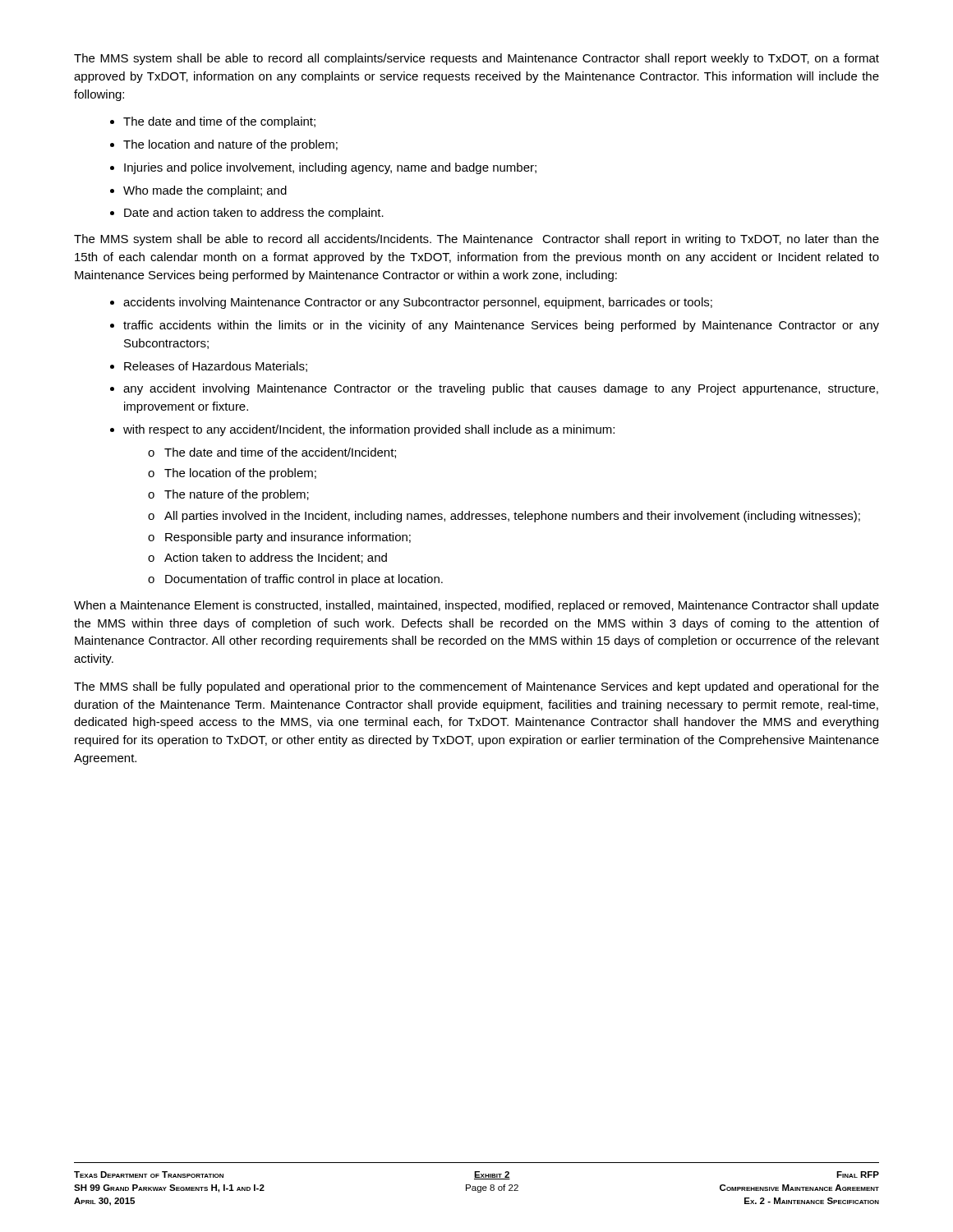The image size is (953, 1232).
Task: Locate the block of text that opens with "with respect to any accident/Incident, the information provided"
Action: (501, 505)
